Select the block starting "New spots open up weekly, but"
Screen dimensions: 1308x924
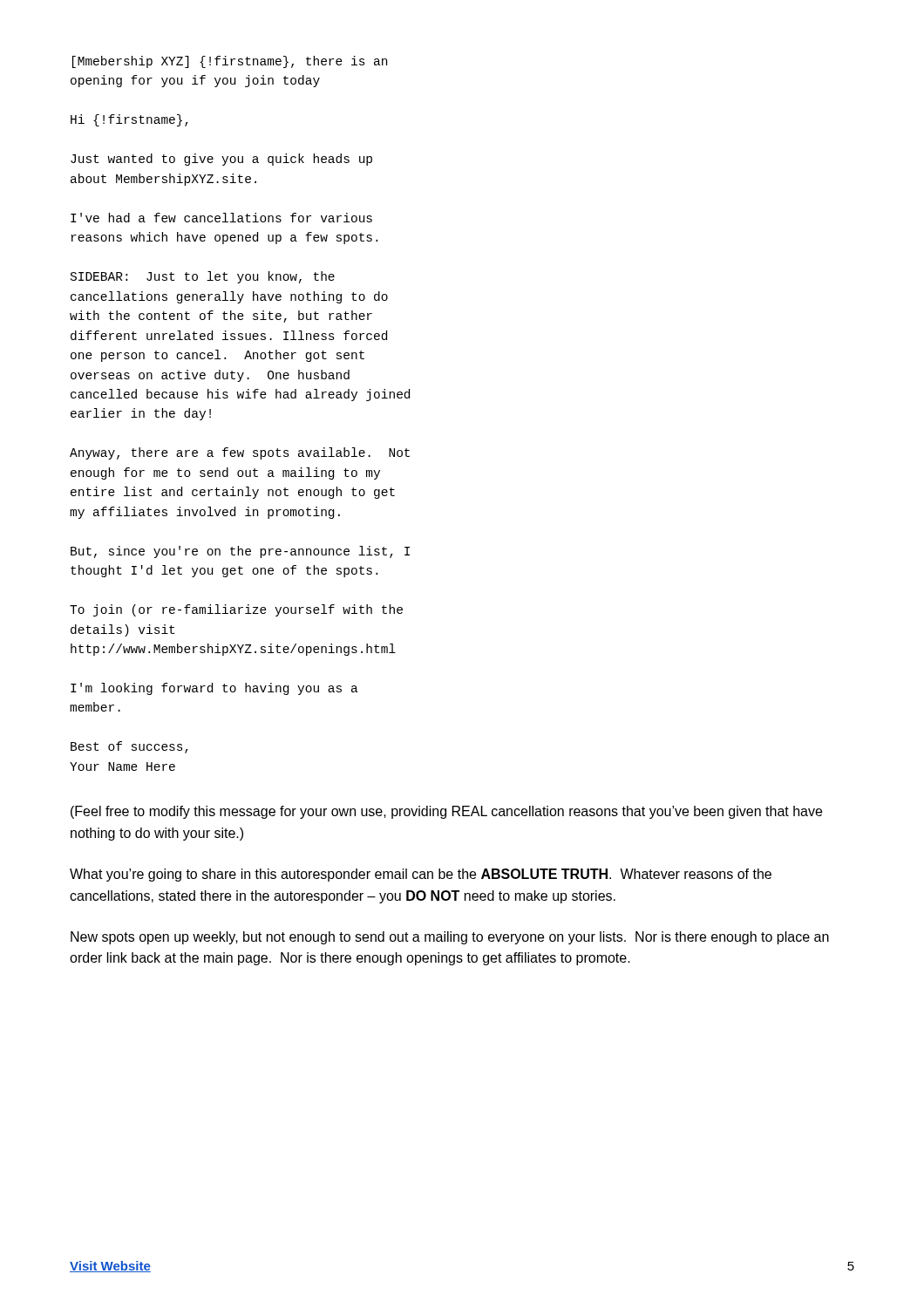click(x=450, y=947)
